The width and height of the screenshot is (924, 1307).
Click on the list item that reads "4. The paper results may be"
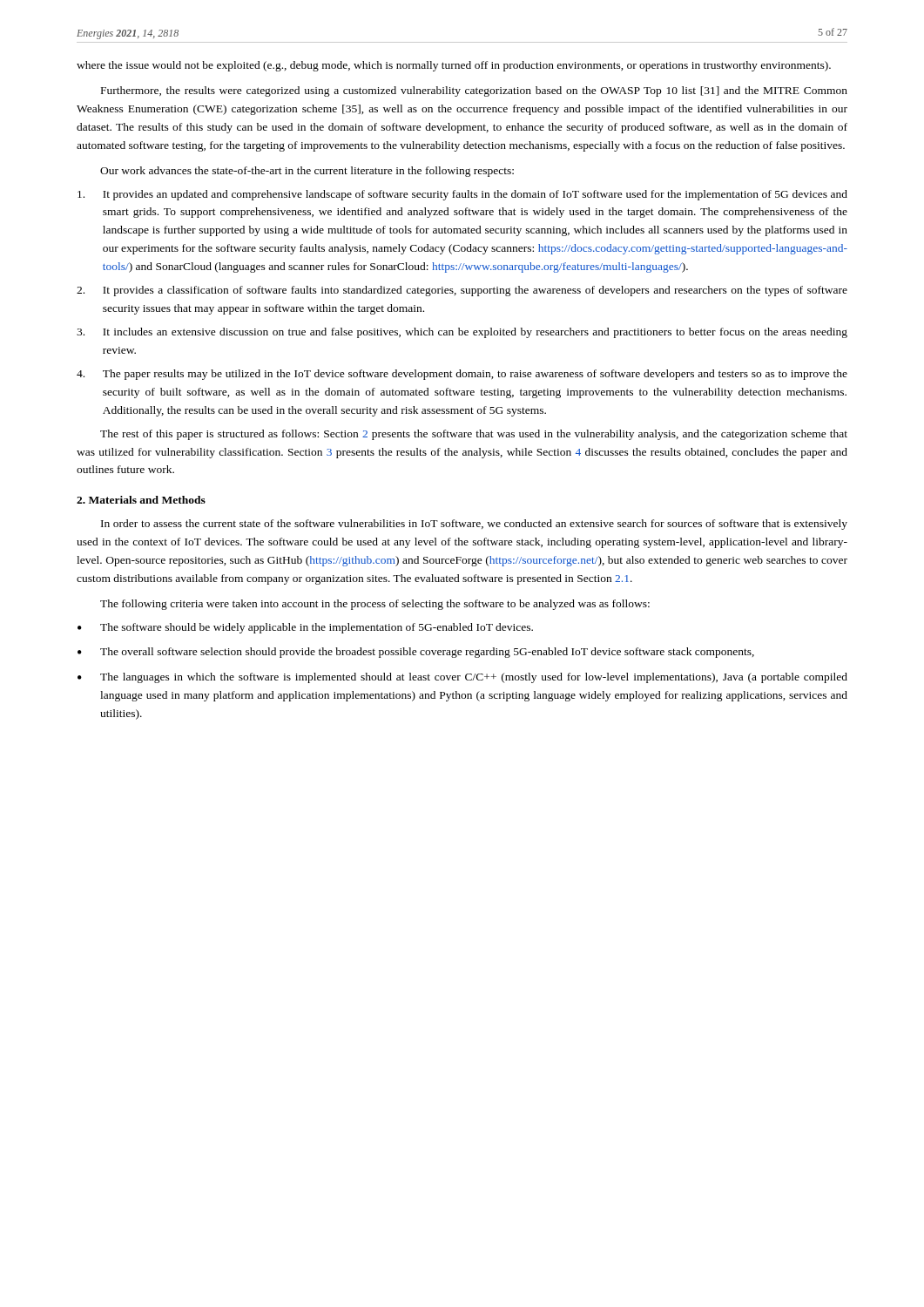tap(462, 392)
